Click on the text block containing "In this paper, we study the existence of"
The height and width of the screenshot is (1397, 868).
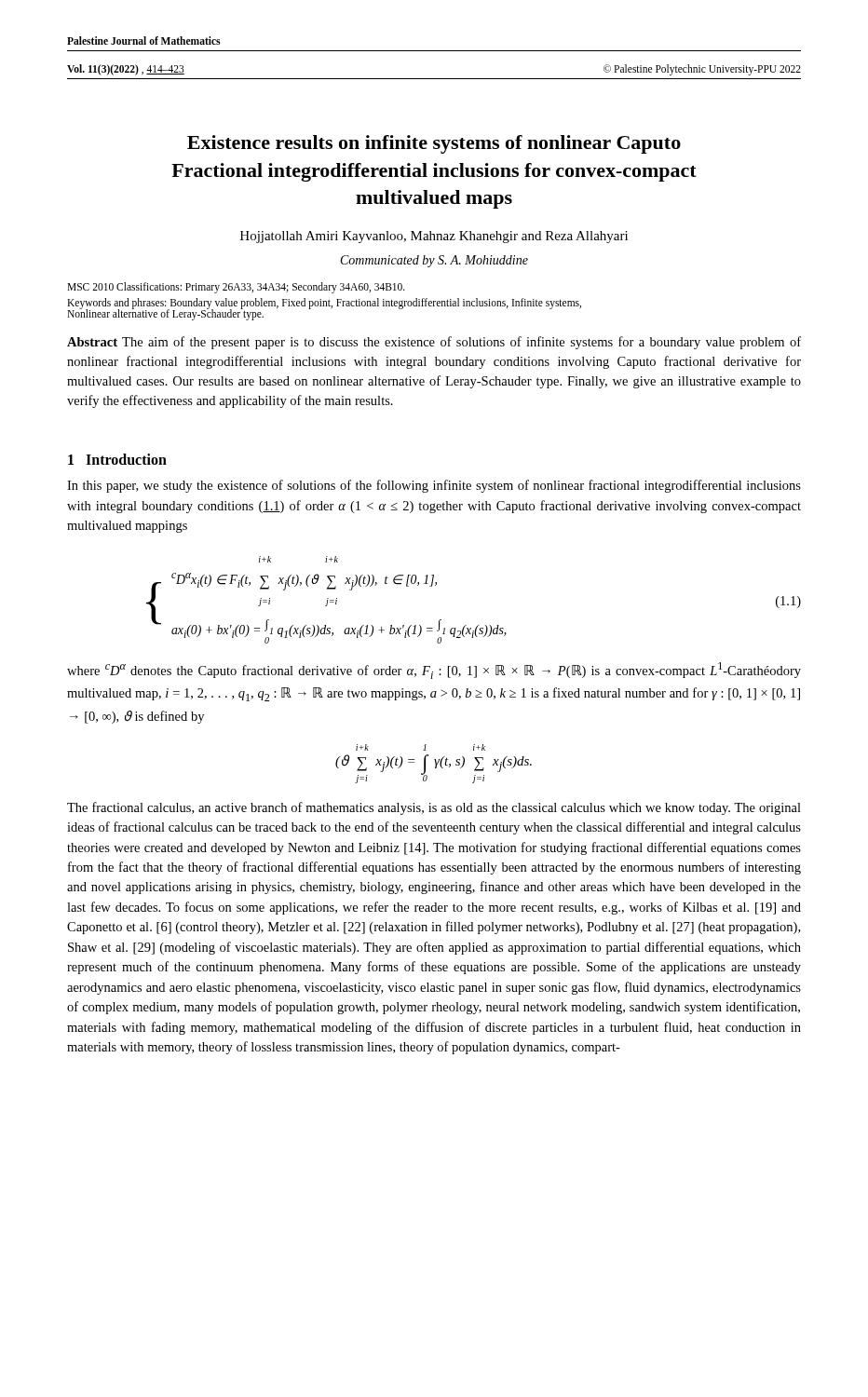click(434, 505)
